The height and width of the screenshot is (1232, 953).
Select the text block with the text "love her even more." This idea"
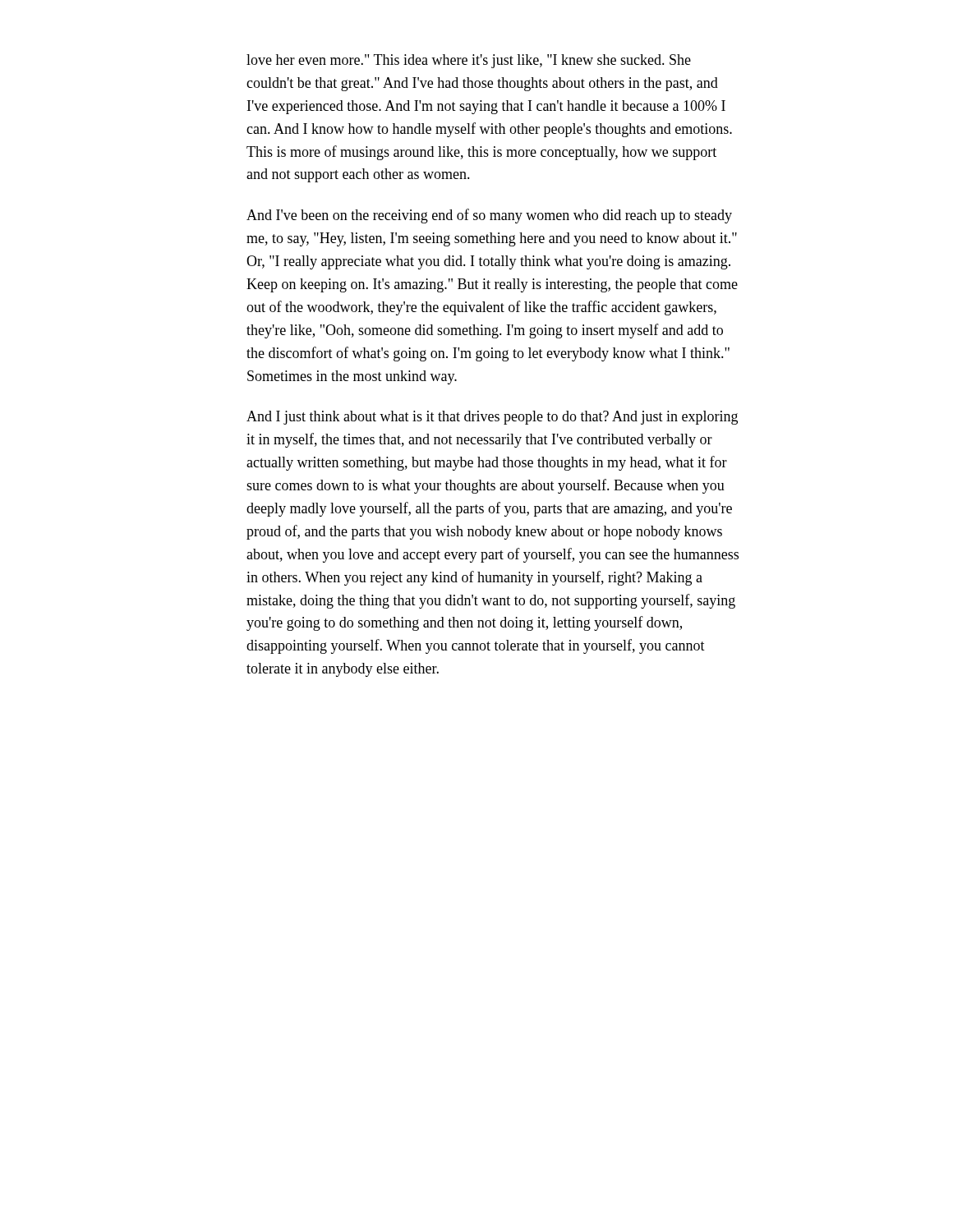click(x=490, y=117)
